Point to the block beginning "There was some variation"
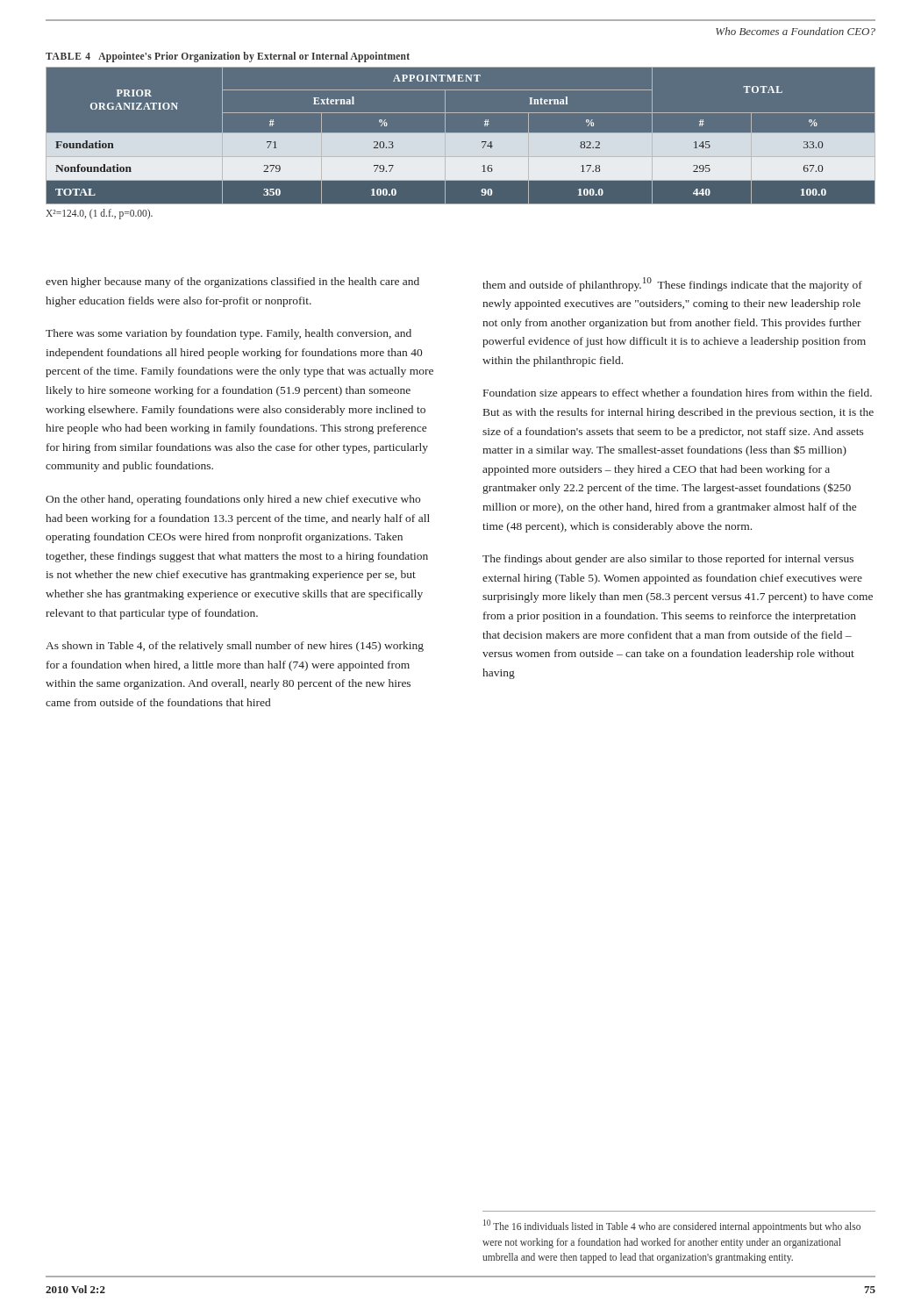Screen dimensions: 1316x921 240,399
